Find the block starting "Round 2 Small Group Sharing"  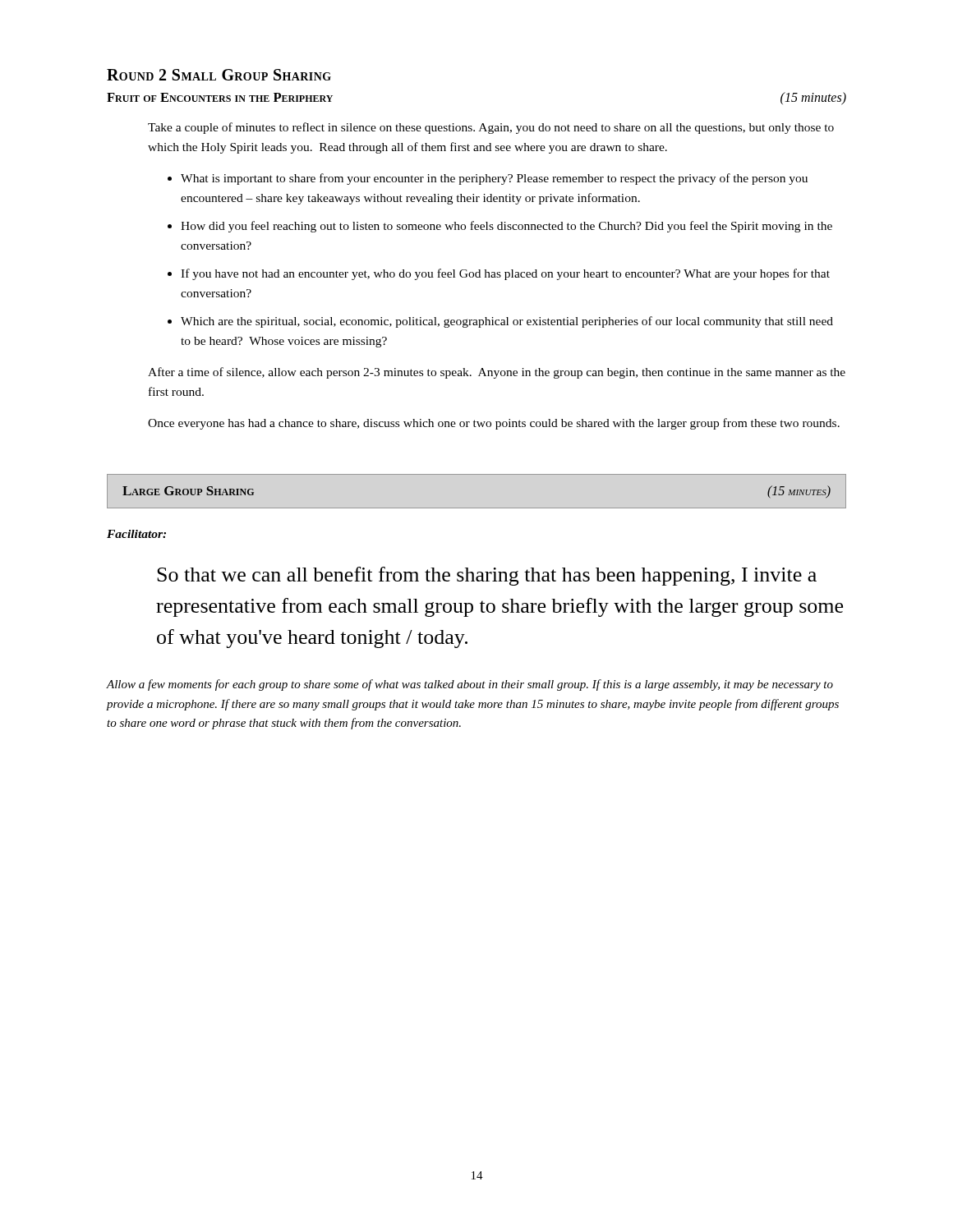219,75
